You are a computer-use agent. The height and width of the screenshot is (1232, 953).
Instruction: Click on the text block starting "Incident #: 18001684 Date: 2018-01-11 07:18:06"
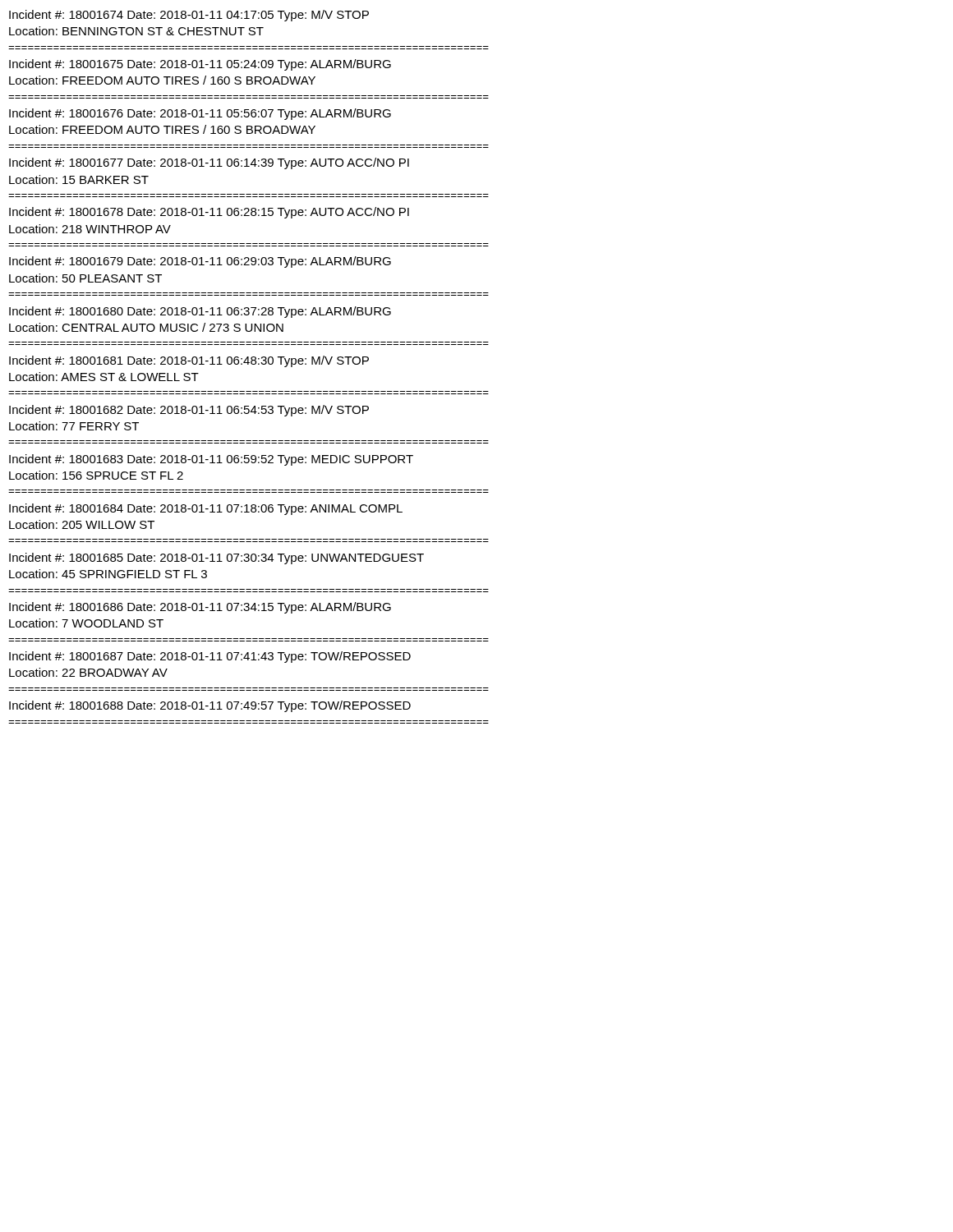tap(206, 509)
